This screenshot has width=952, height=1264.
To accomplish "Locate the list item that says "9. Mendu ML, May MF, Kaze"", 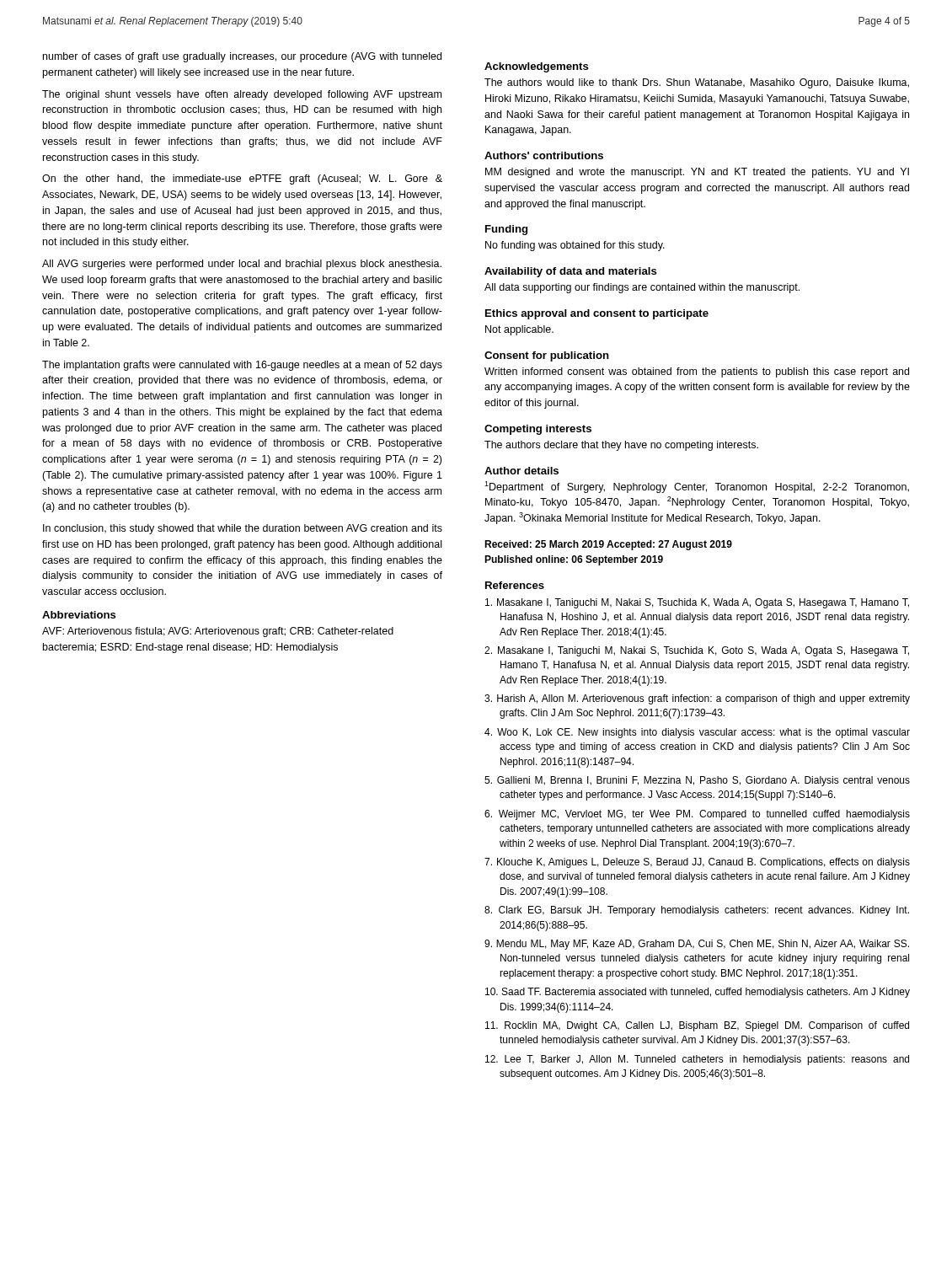I will click(x=697, y=958).
